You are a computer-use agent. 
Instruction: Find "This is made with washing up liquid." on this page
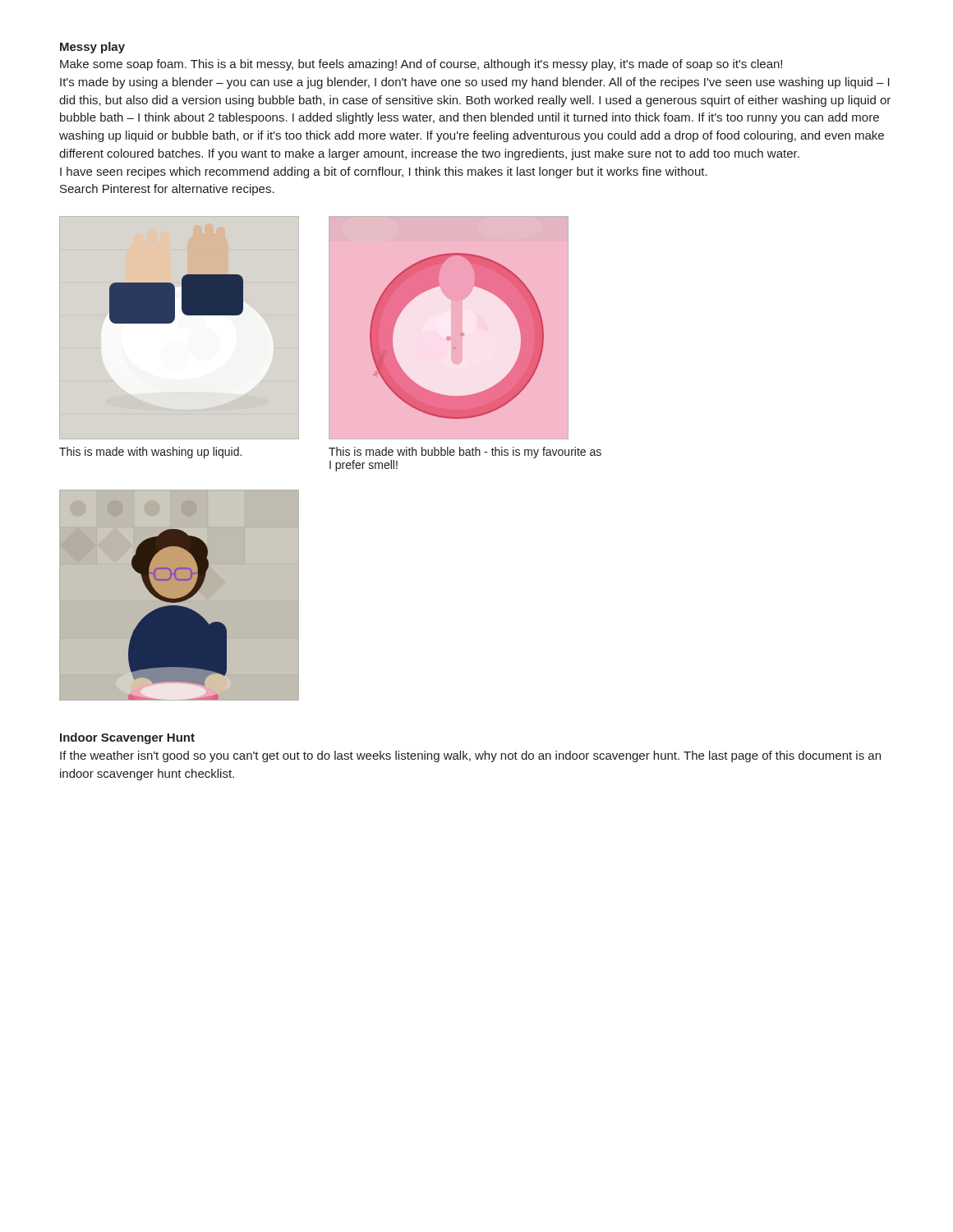click(x=151, y=452)
